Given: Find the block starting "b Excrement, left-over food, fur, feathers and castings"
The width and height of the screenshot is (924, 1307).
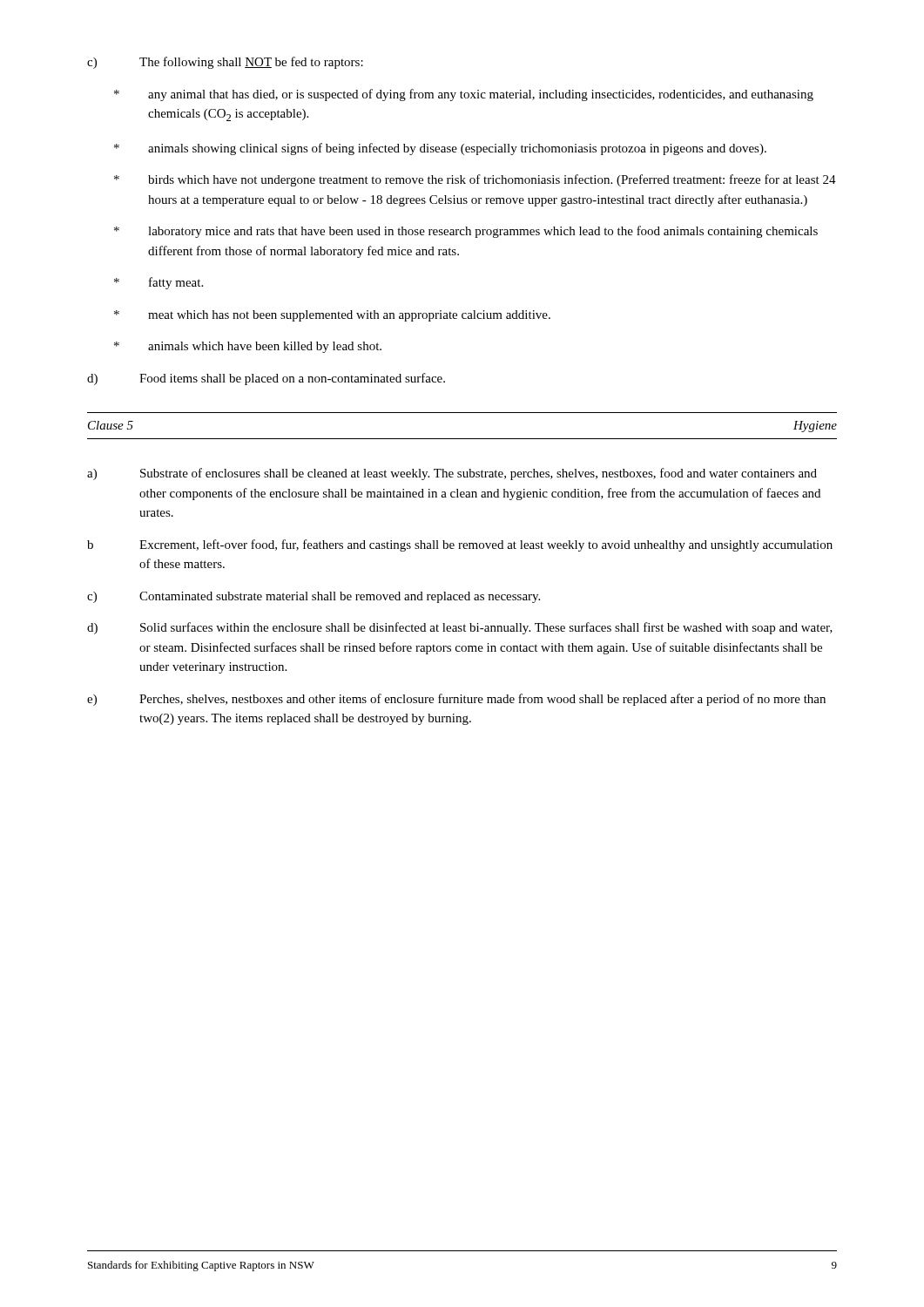Looking at the screenshot, I should click(462, 554).
